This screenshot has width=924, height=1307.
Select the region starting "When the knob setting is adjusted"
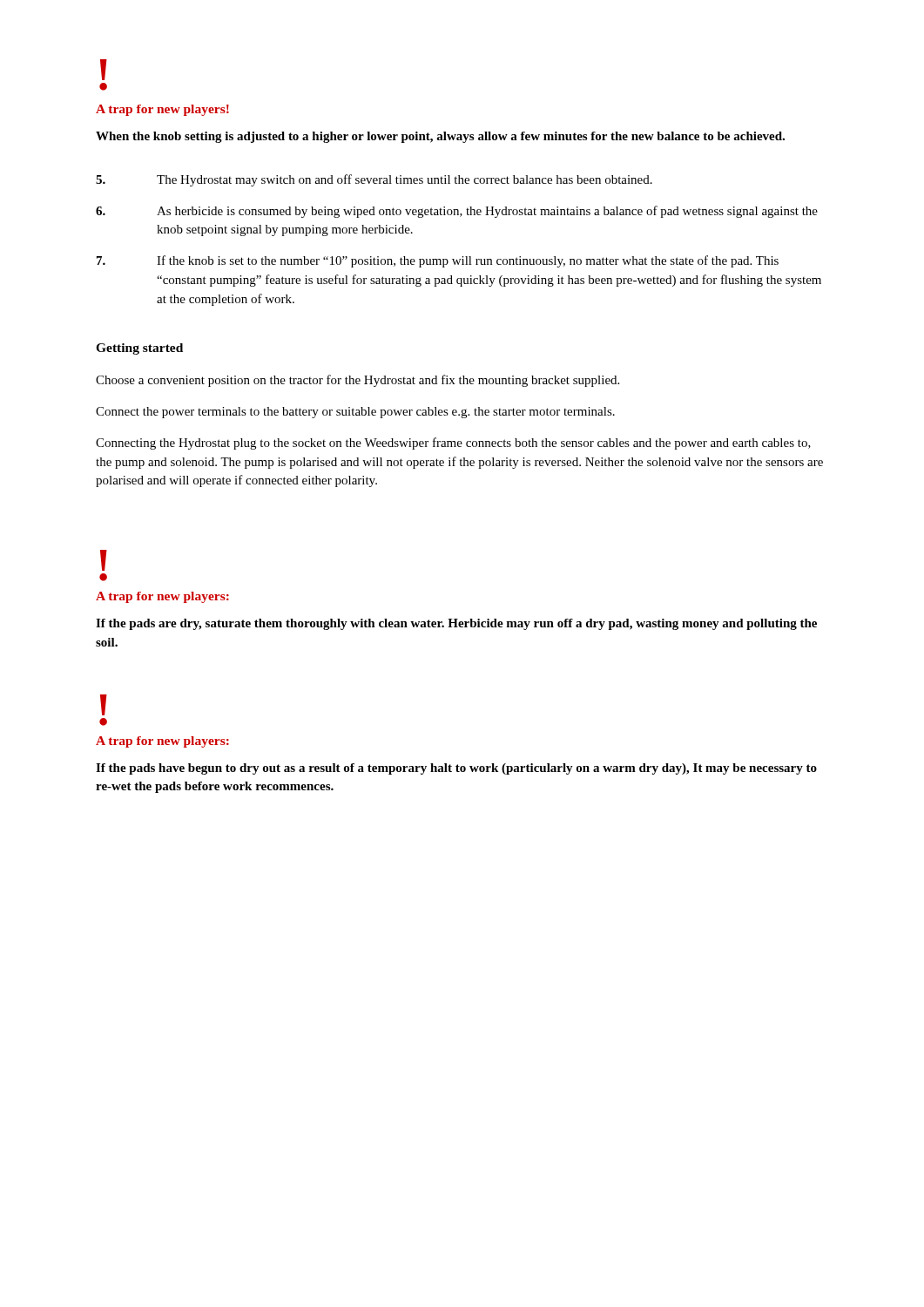(x=441, y=136)
